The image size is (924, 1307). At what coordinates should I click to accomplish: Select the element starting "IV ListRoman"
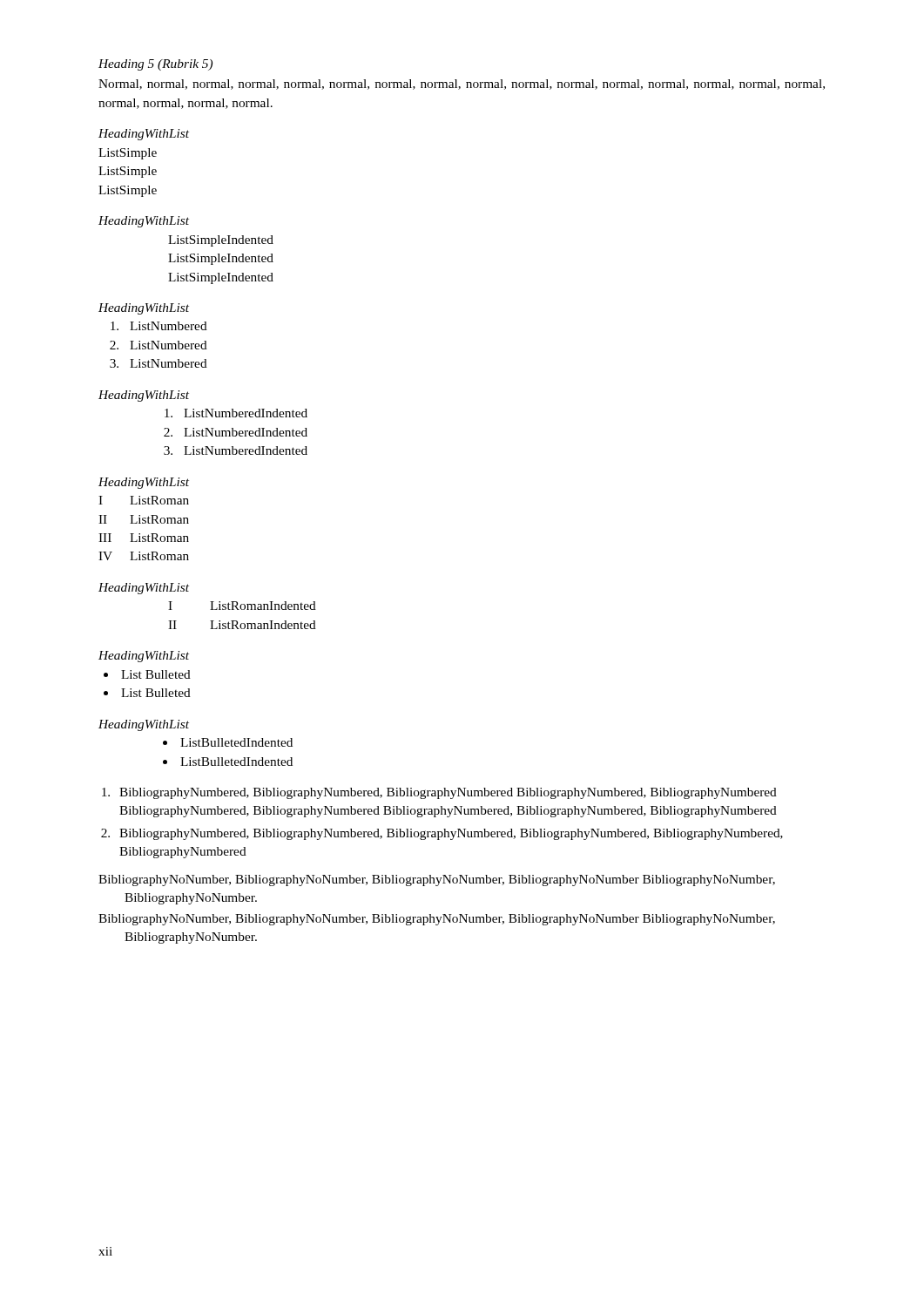coord(144,556)
